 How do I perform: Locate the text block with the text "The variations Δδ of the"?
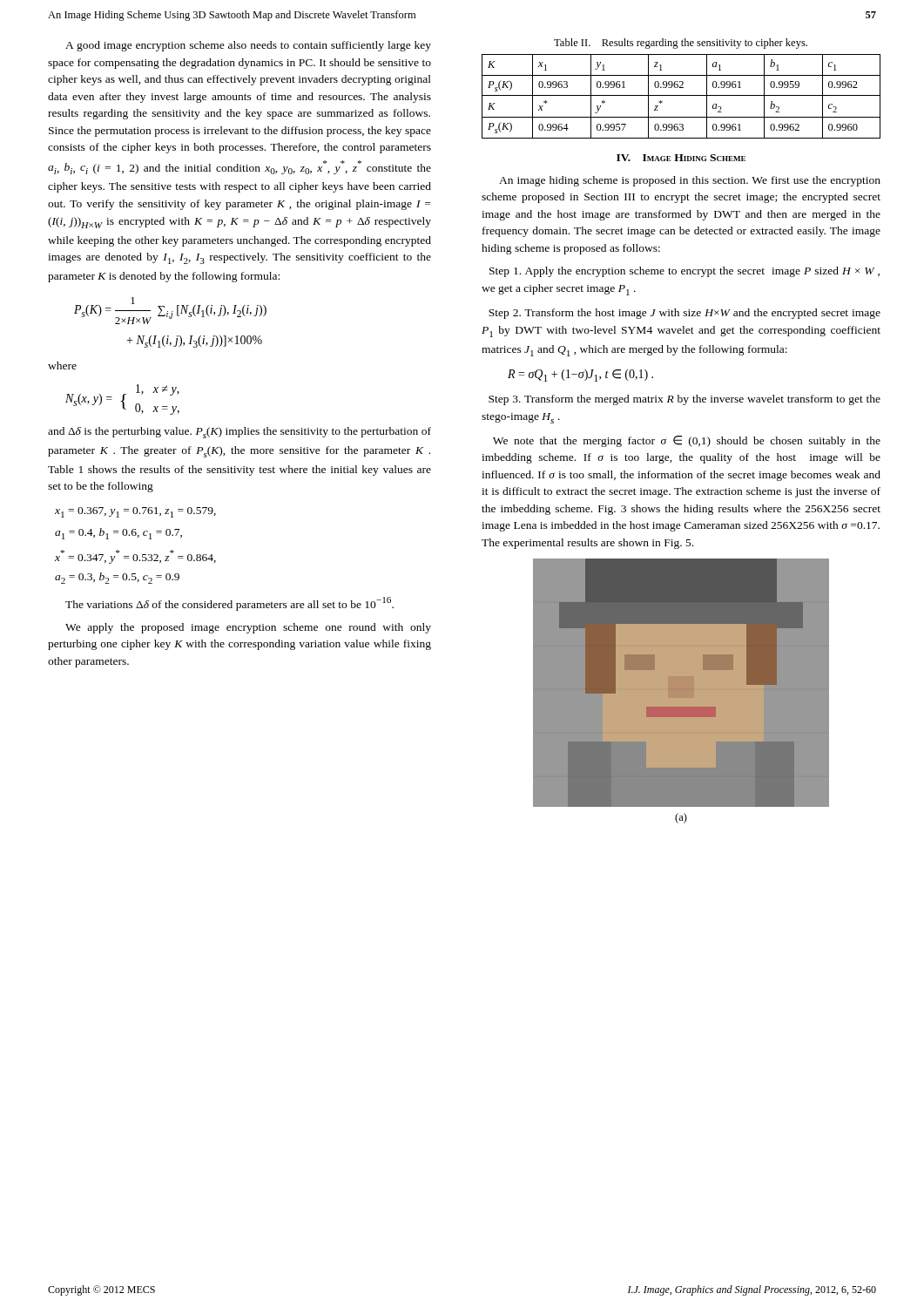(239, 631)
